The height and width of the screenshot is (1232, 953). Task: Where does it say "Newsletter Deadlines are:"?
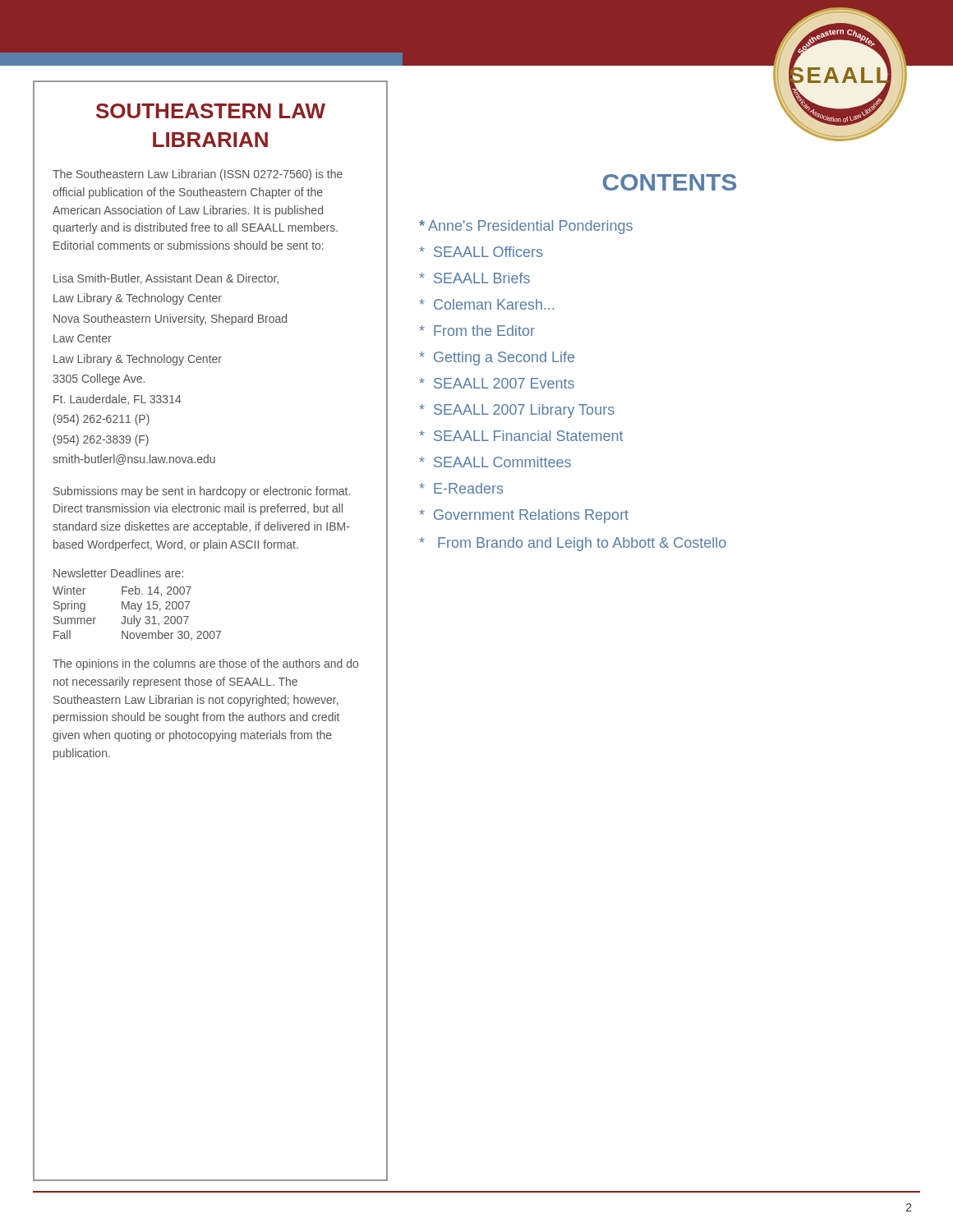pos(118,574)
